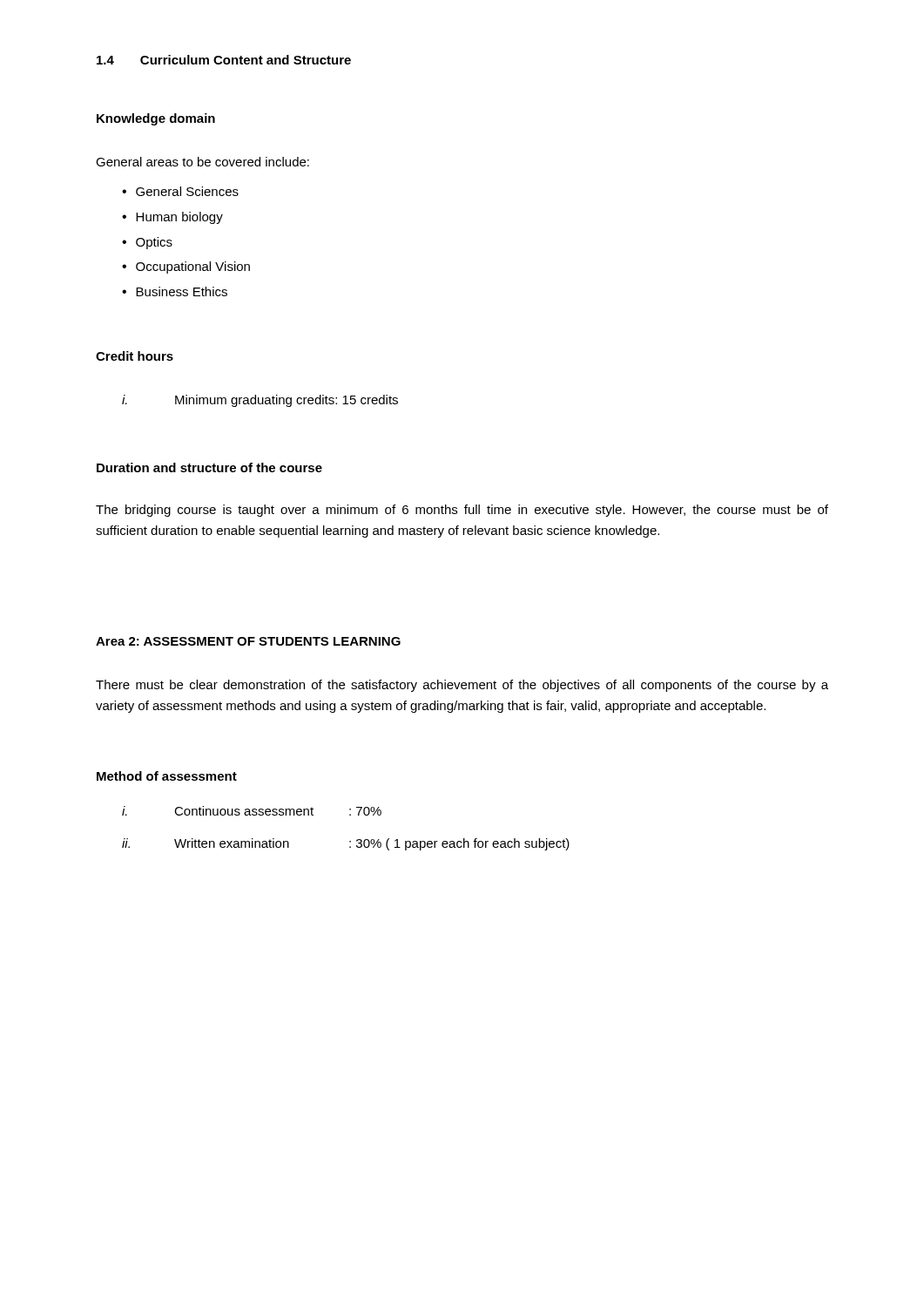
Task: Locate the text starting "Knowledge domain"
Action: point(156,118)
